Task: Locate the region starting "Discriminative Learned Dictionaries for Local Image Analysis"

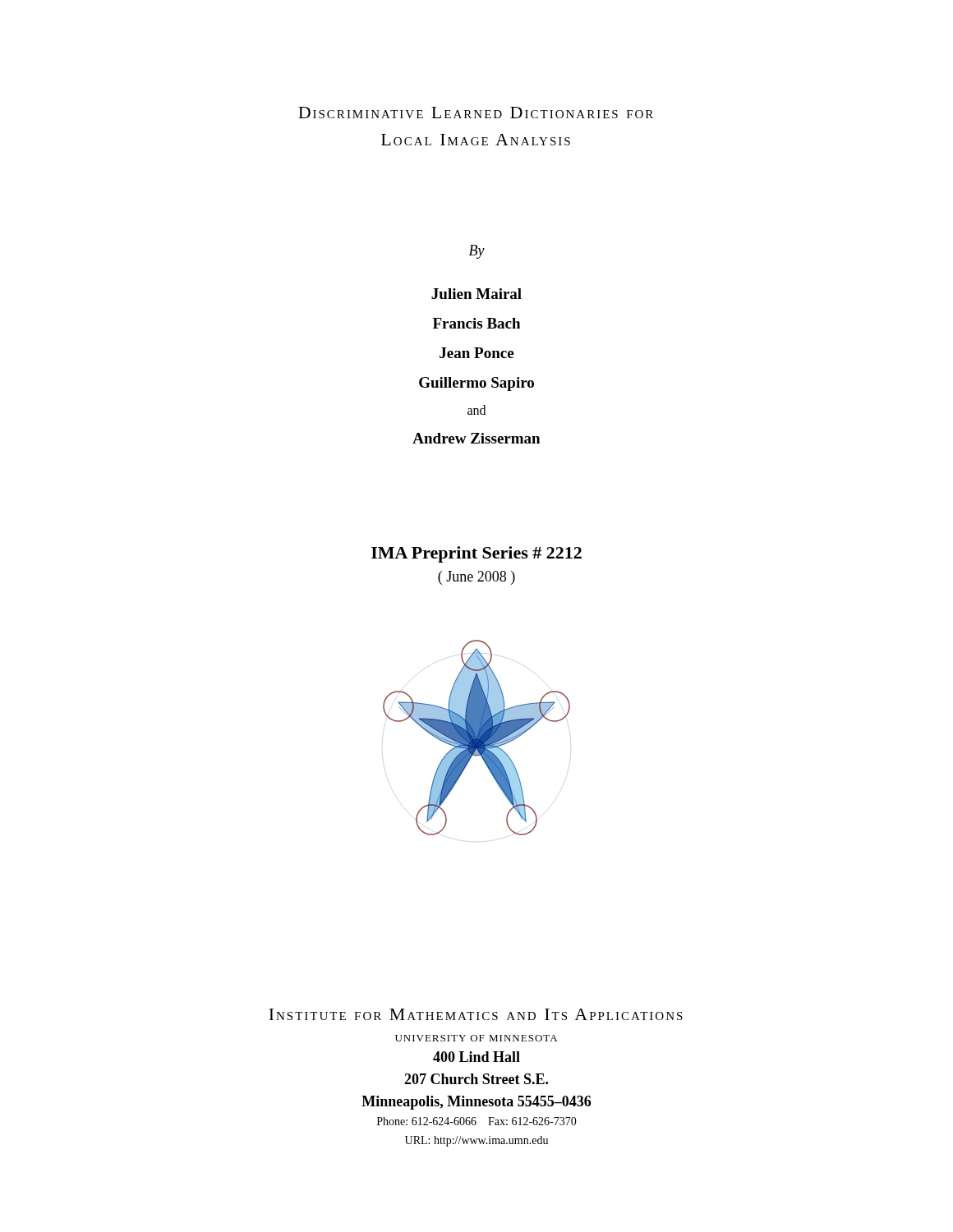Action: pyautogui.click(x=476, y=126)
